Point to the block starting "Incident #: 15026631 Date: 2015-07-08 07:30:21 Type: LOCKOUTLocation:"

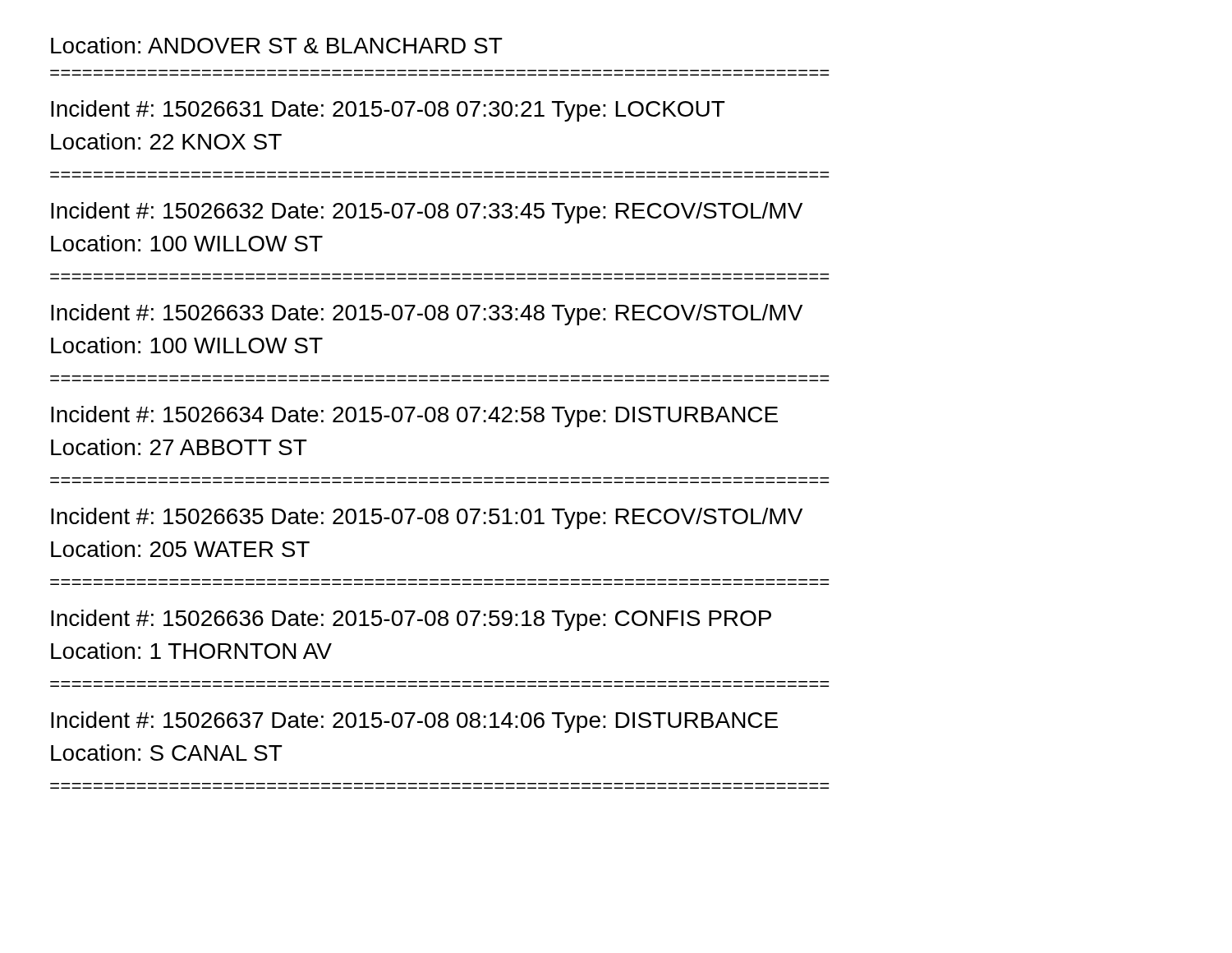click(616, 126)
